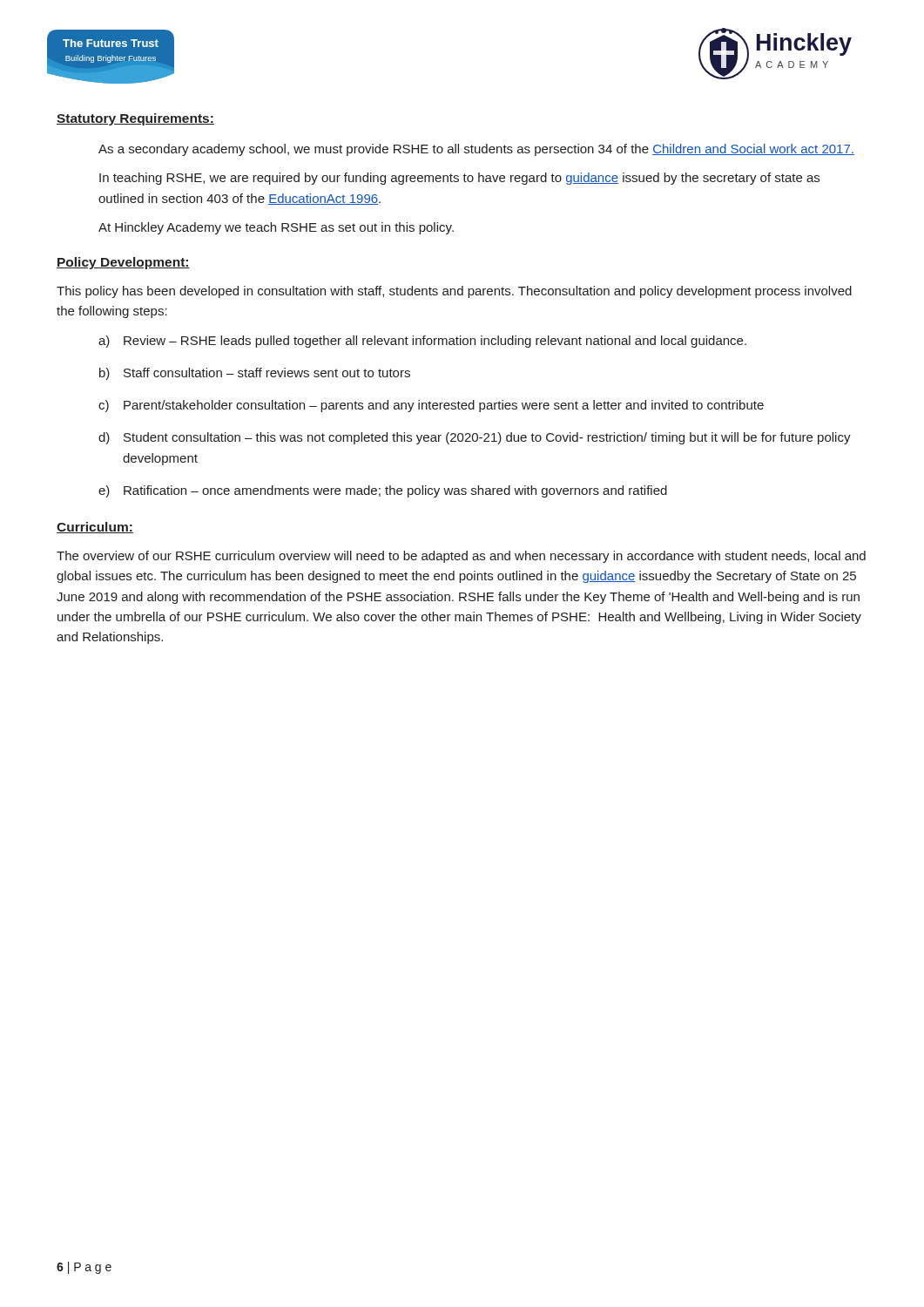This screenshot has width=924, height=1307.
Task: Find the text starting "In teaching RSHE, we are required by our"
Action: 459,188
